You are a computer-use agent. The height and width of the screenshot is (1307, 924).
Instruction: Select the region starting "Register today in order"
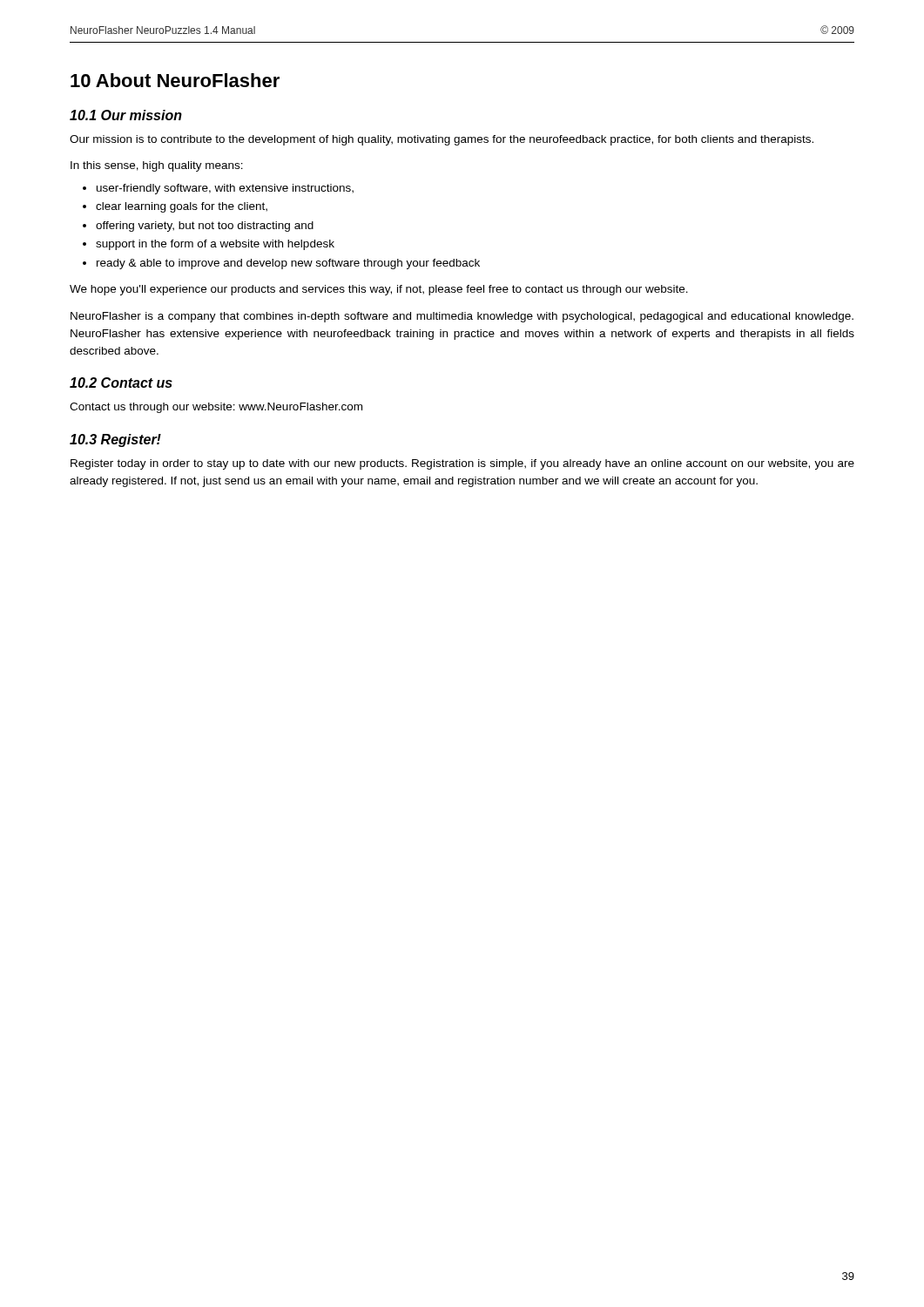(462, 472)
